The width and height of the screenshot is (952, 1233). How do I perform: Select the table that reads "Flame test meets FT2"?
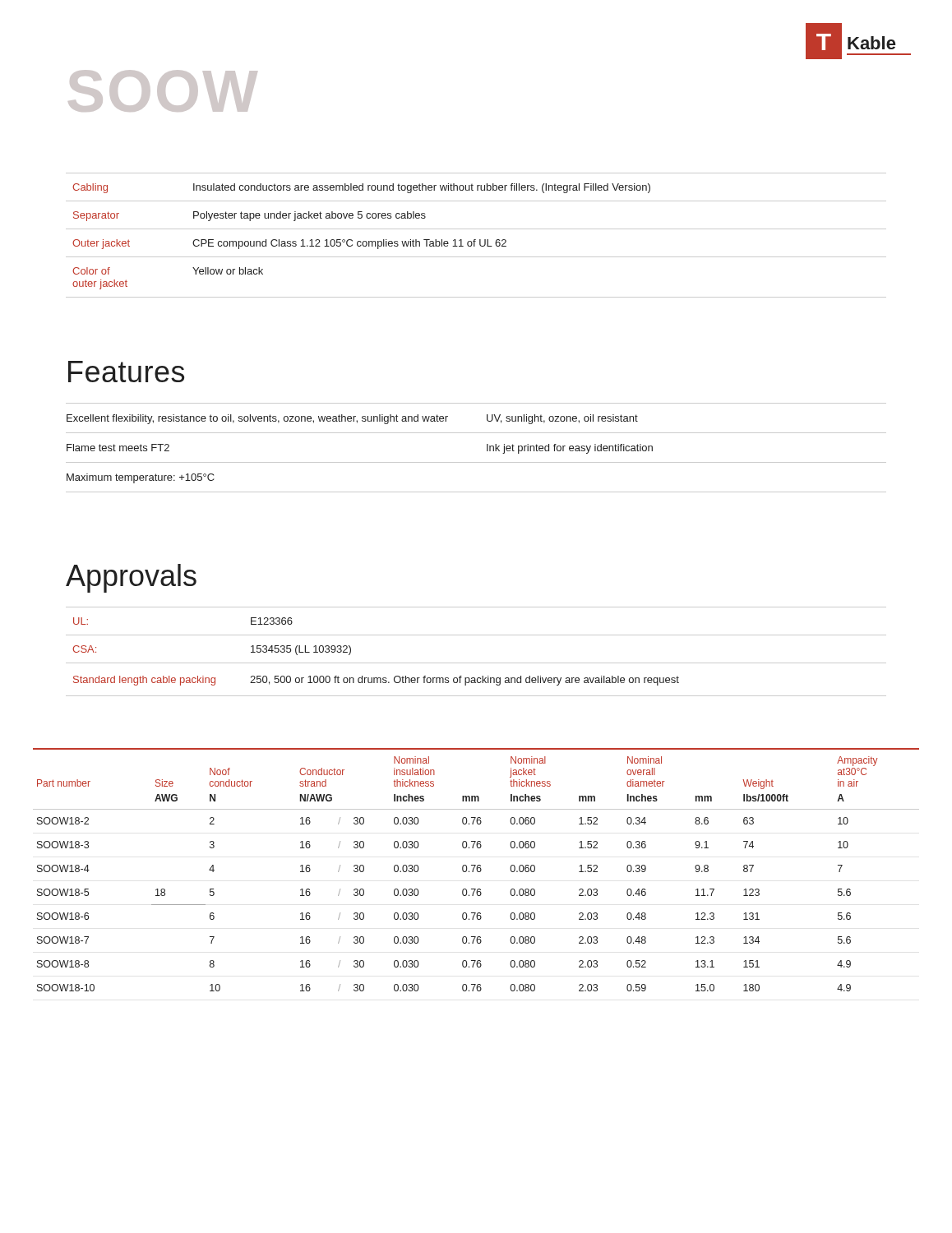click(x=476, y=448)
